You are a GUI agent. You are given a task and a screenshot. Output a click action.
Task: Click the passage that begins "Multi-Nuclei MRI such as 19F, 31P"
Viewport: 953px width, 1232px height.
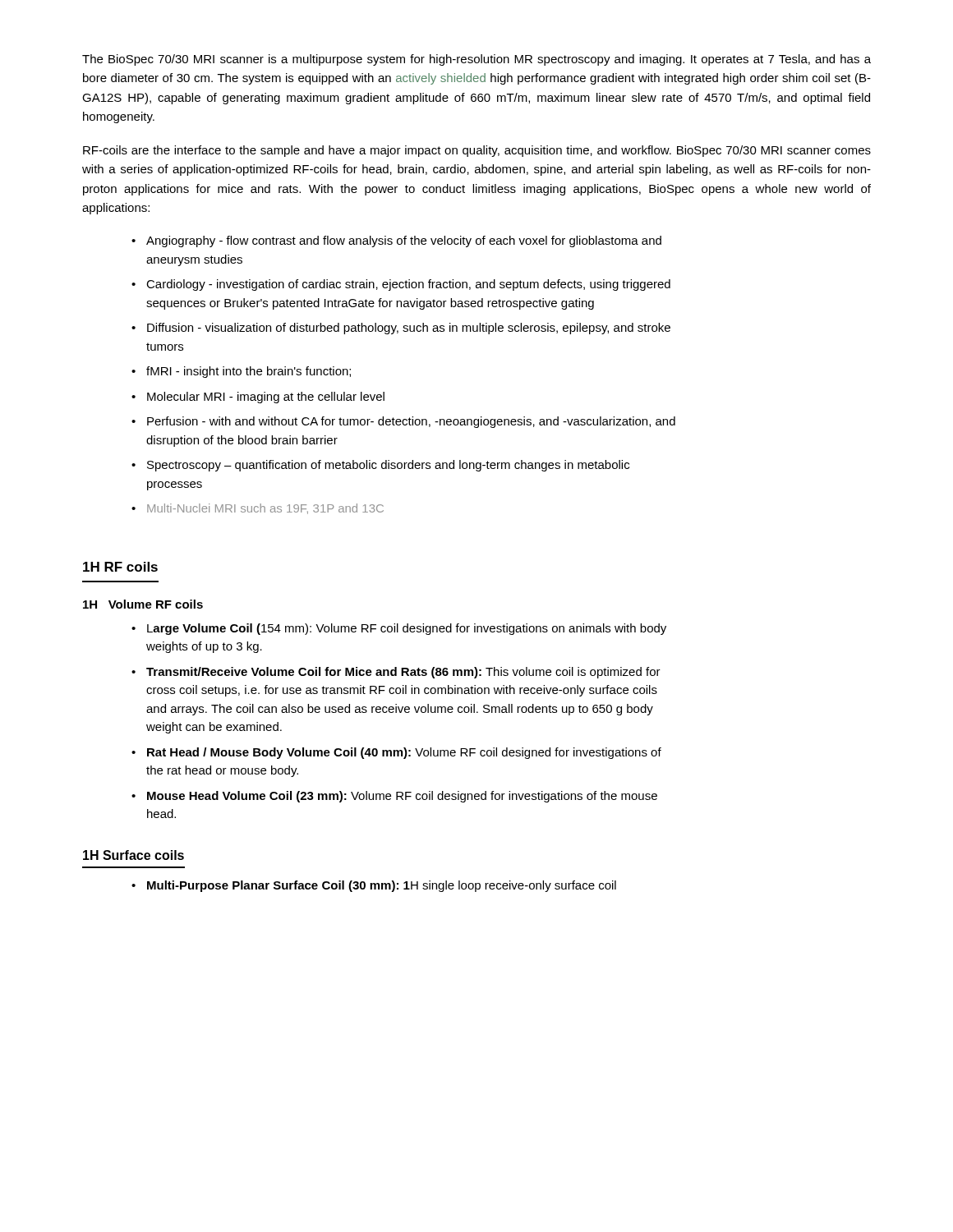[265, 508]
